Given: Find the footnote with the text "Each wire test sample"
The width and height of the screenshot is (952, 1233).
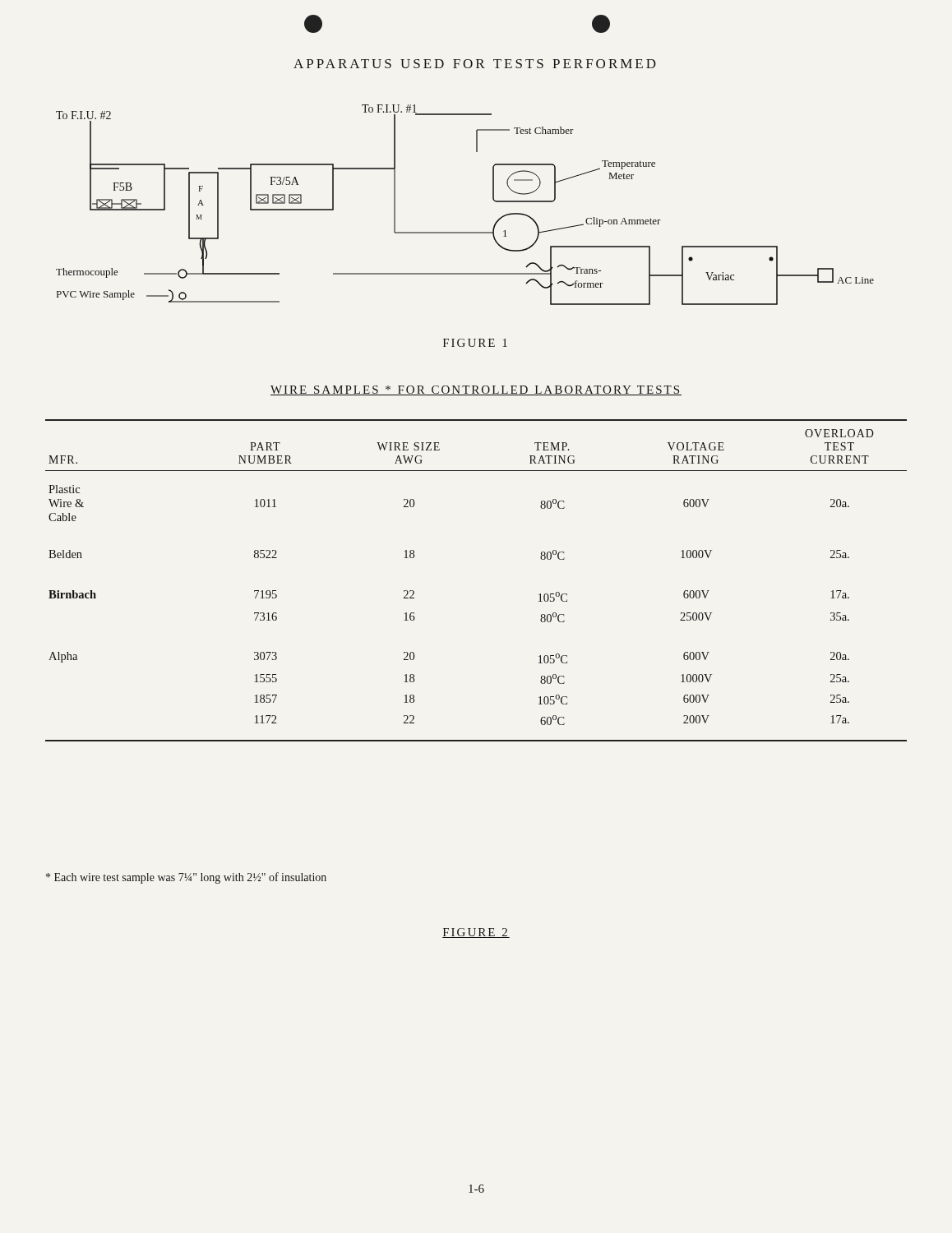Looking at the screenshot, I should pyautogui.click(x=186, y=878).
